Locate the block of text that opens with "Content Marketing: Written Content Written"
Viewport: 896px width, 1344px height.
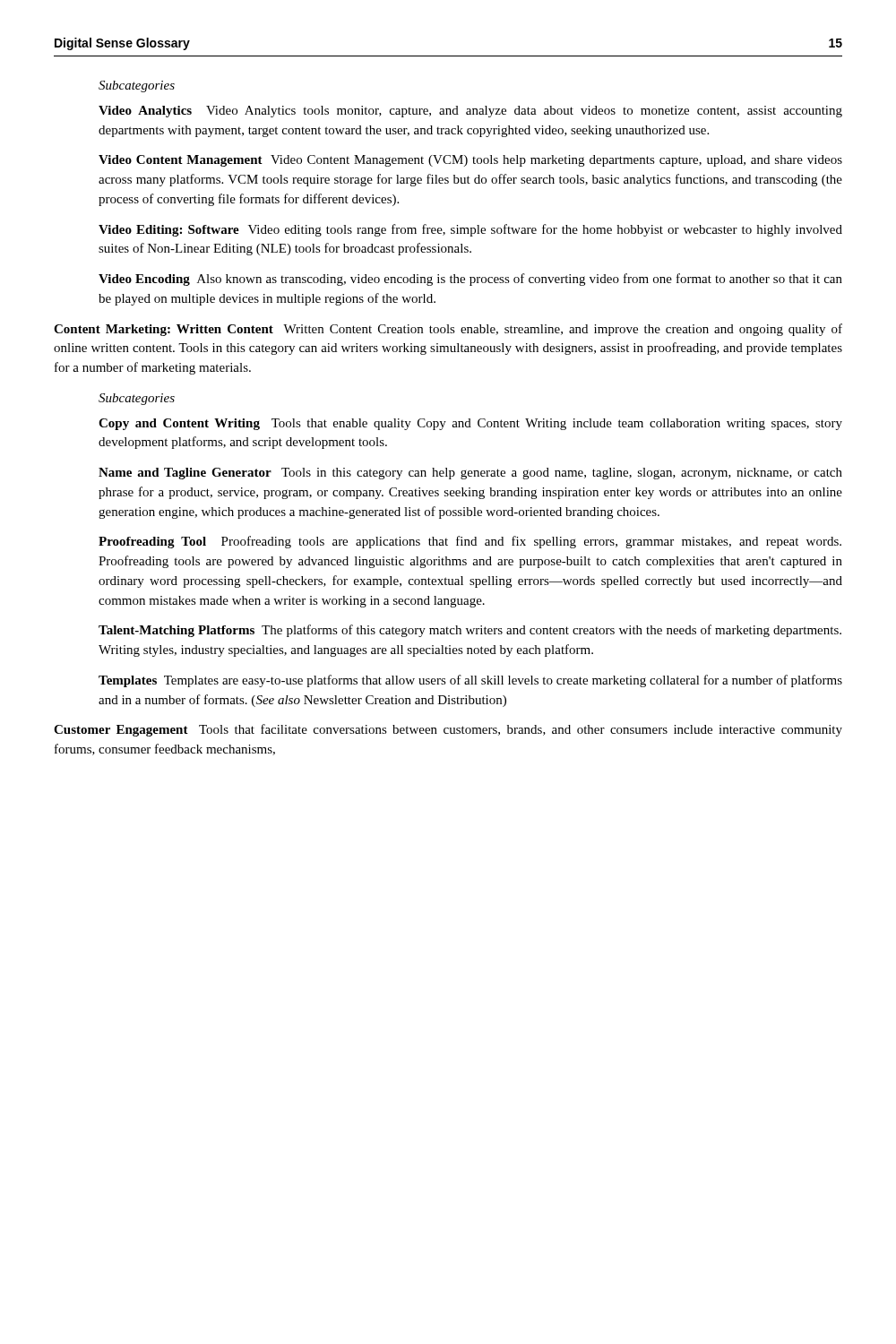(x=448, y=348)
